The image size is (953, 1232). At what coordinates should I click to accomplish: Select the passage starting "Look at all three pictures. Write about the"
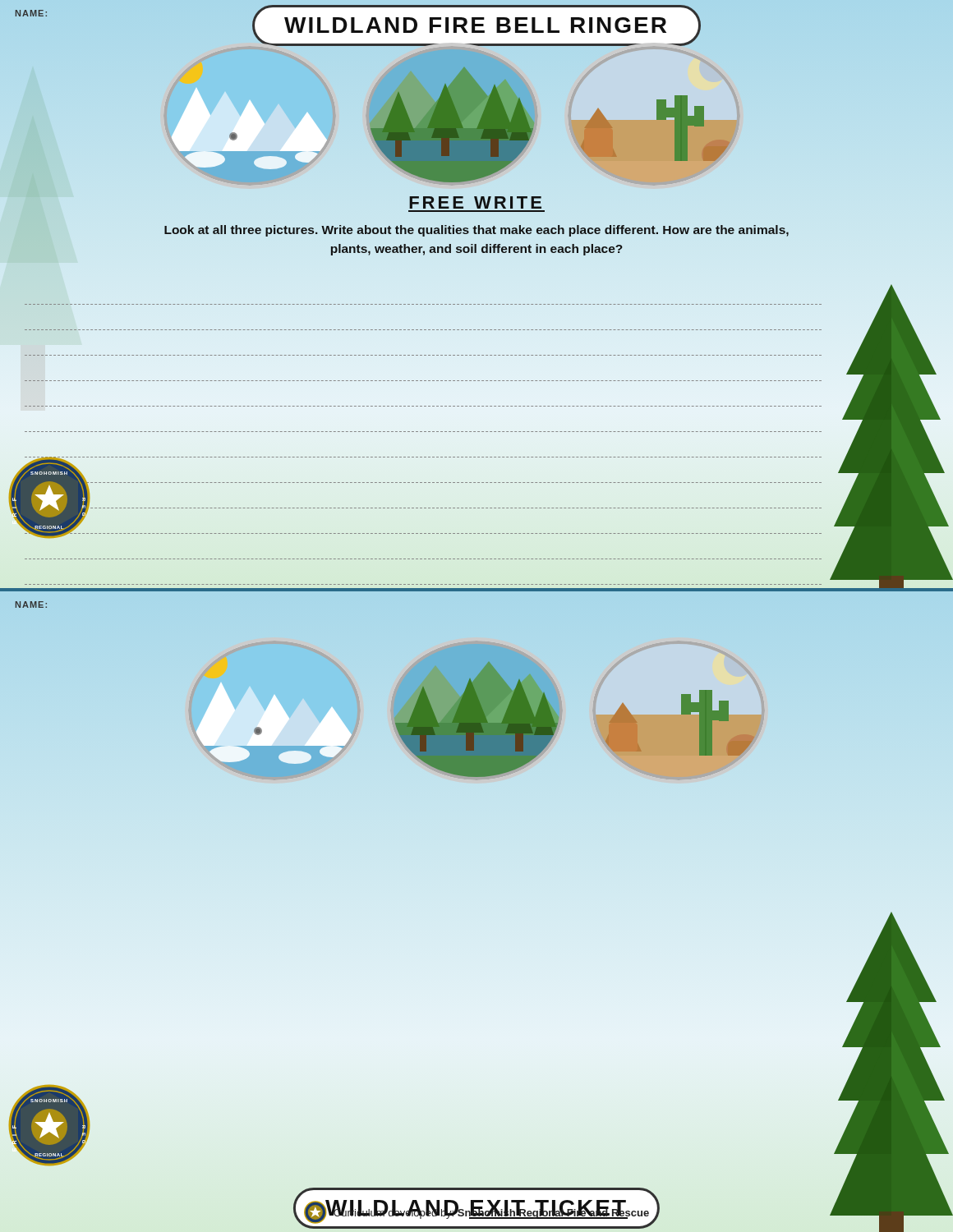476,239
